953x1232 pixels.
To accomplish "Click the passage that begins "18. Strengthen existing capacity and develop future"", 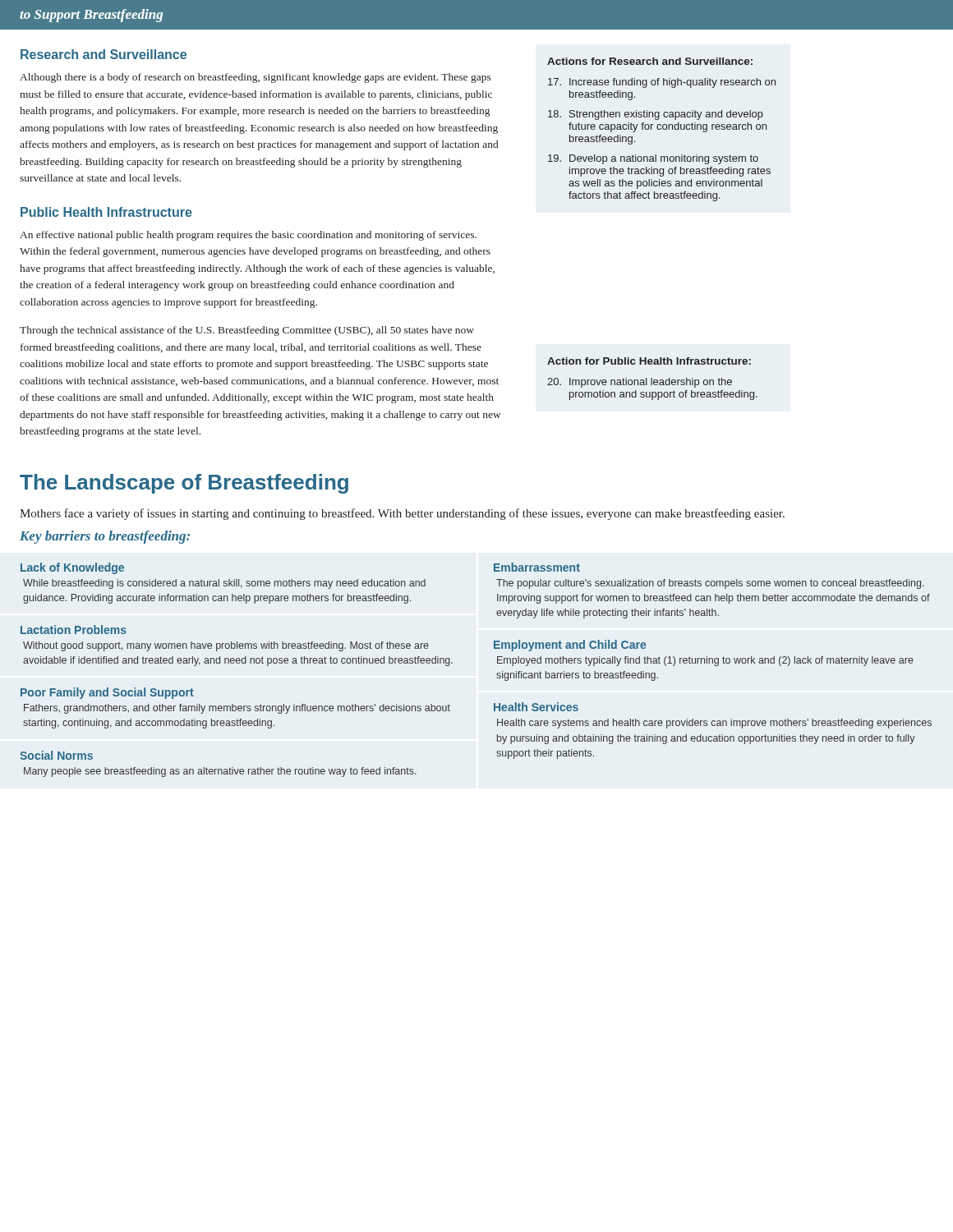I will 663,126.
